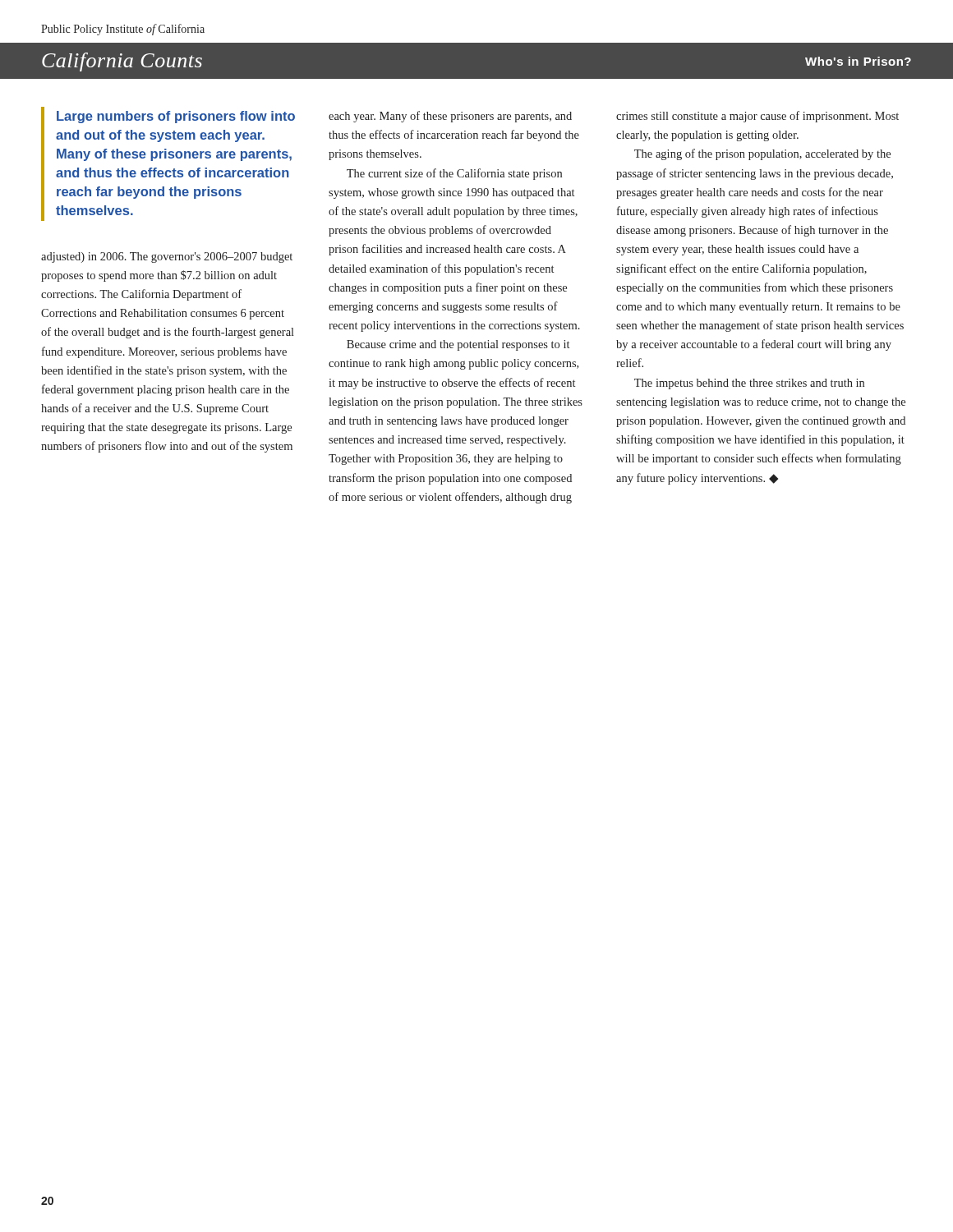The image size is (953, 1232).
Task: Find the block on this page that starts "crimes still constitute a major"
Action: point(764,297)
